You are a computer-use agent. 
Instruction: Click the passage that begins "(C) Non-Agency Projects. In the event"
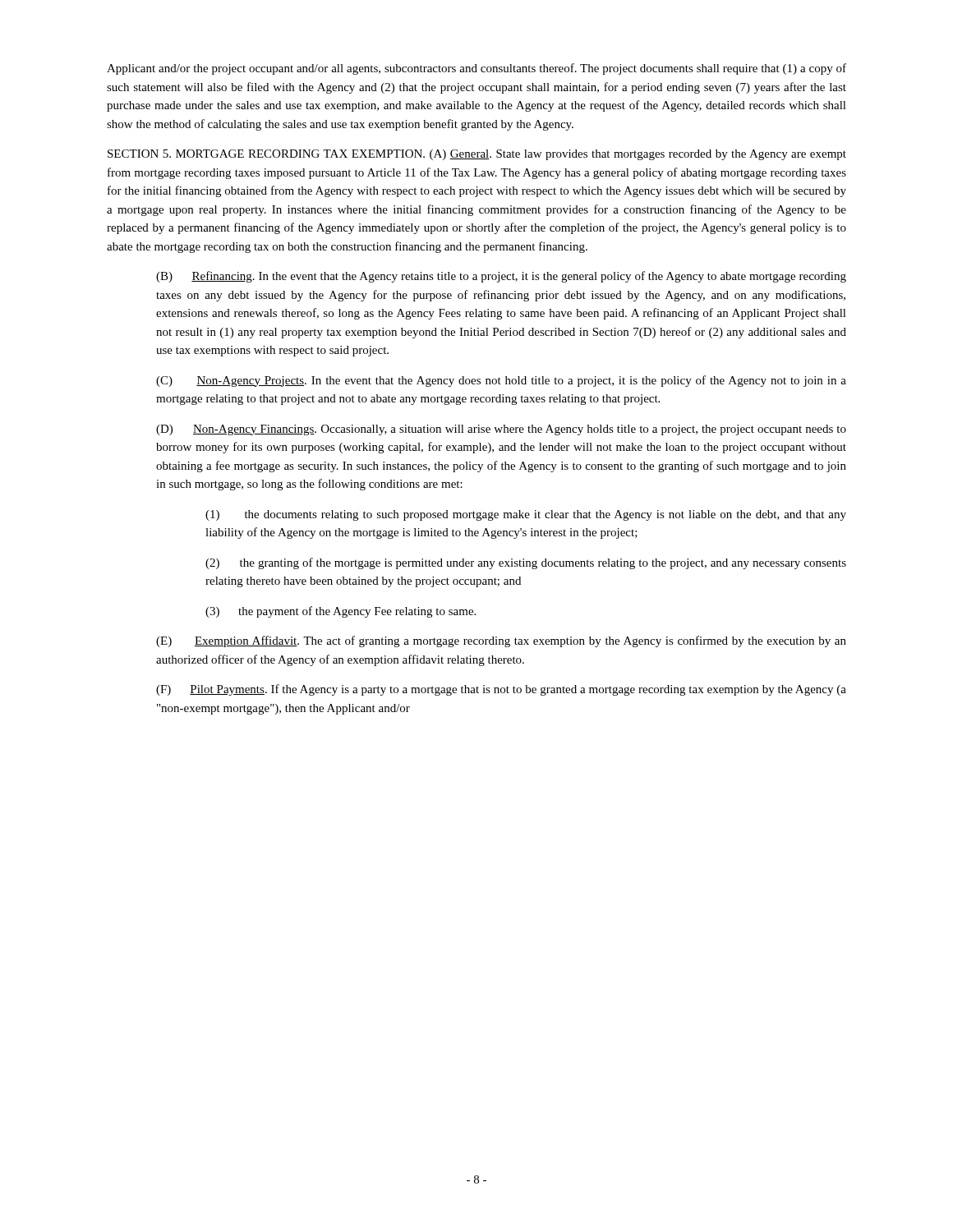[501, 389]
